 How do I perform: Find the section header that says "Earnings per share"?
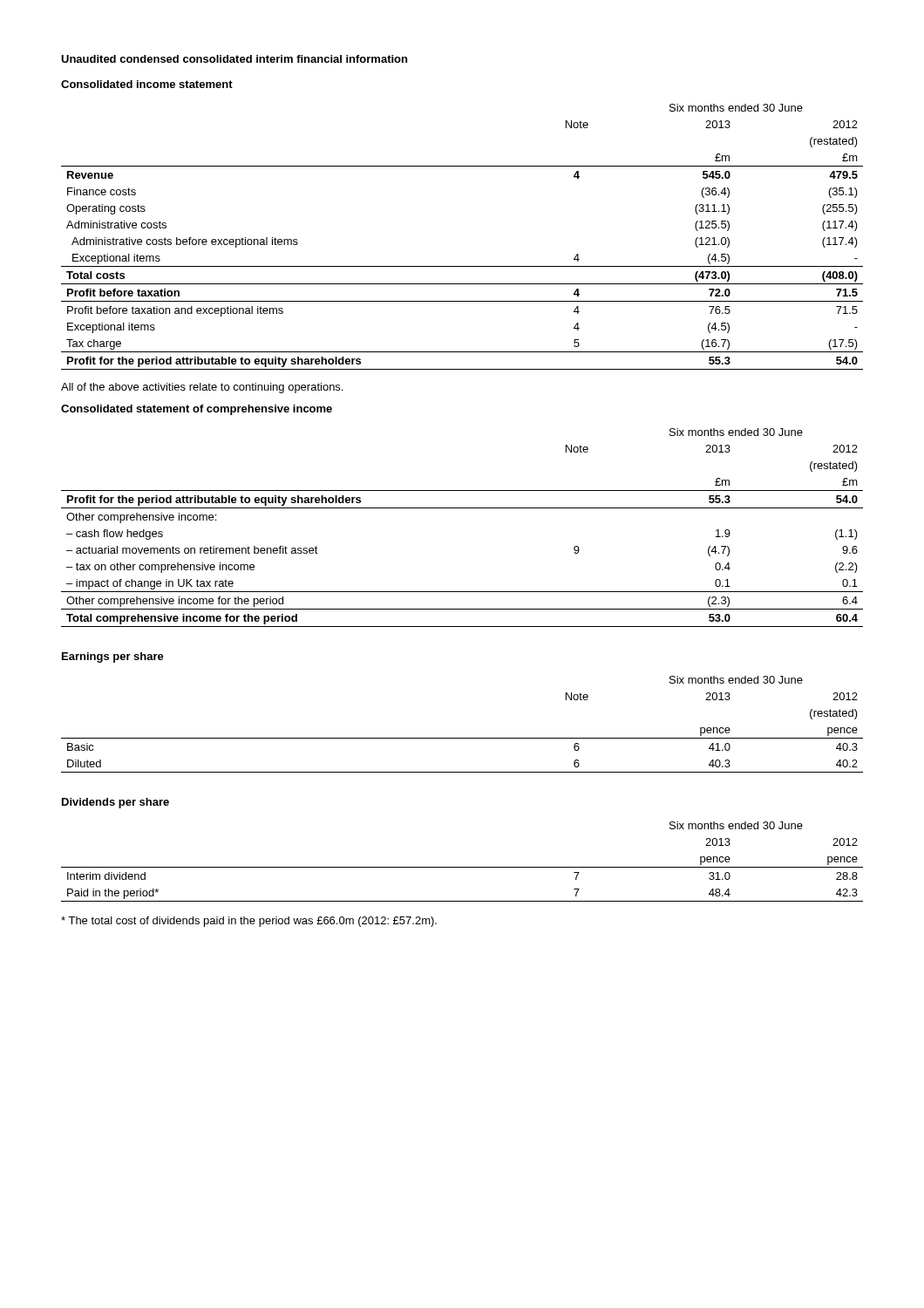click(112, 656)
